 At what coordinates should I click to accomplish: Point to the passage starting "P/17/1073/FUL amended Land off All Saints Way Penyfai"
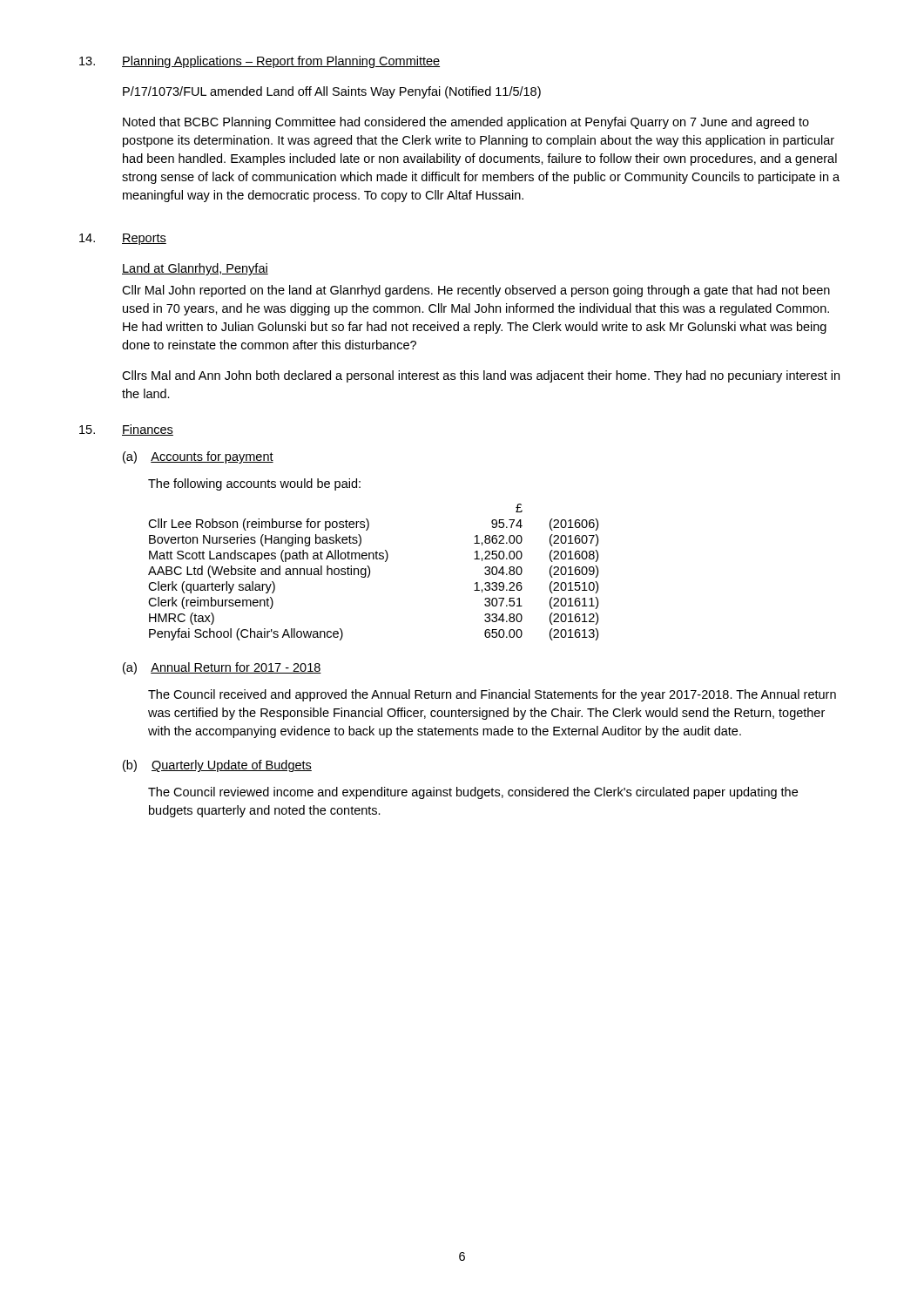pos(484,92)
